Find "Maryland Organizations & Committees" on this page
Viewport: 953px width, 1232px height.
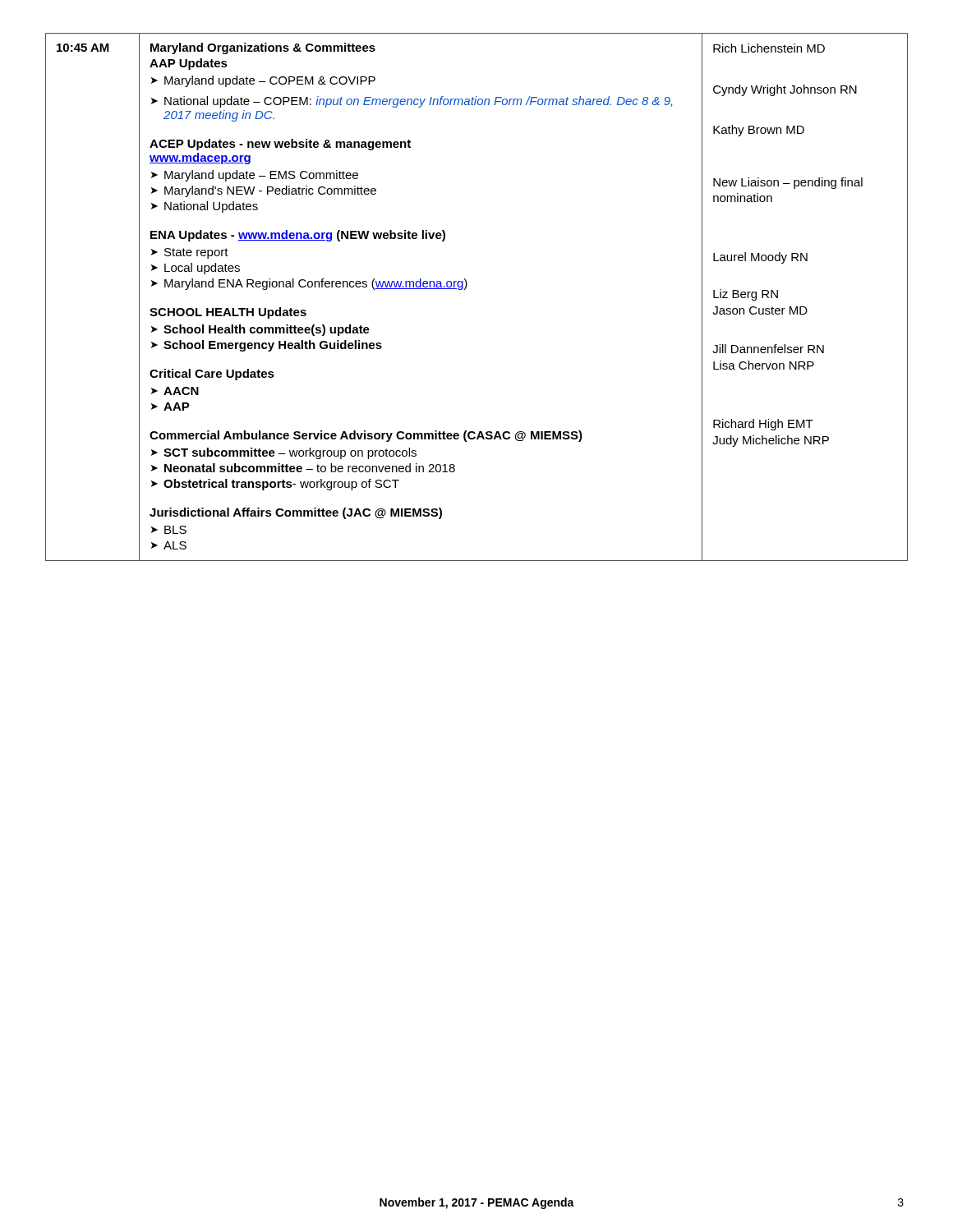pyautogui.click(x=263, y=47)
